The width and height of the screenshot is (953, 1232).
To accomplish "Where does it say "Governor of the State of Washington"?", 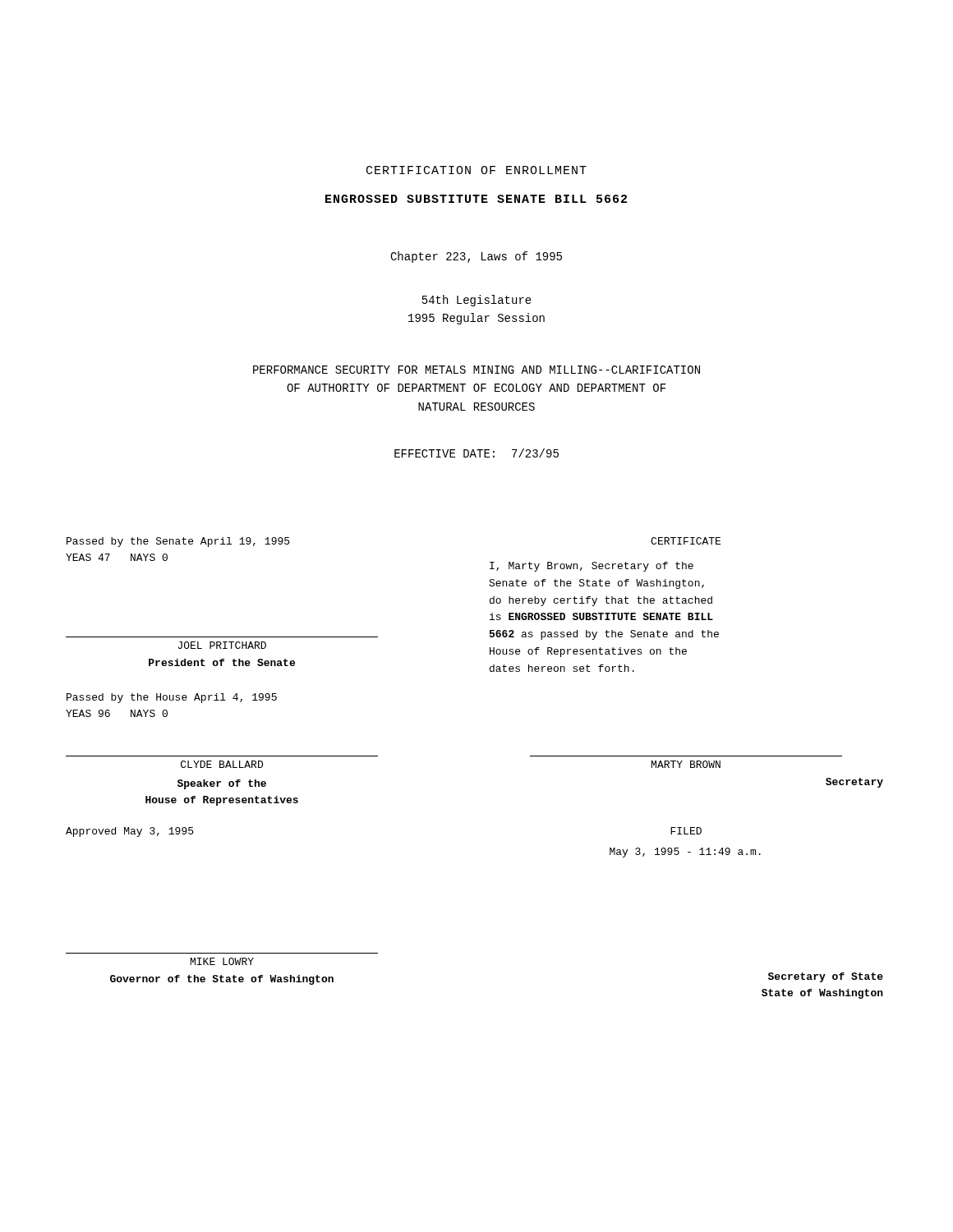I will 222,979.
